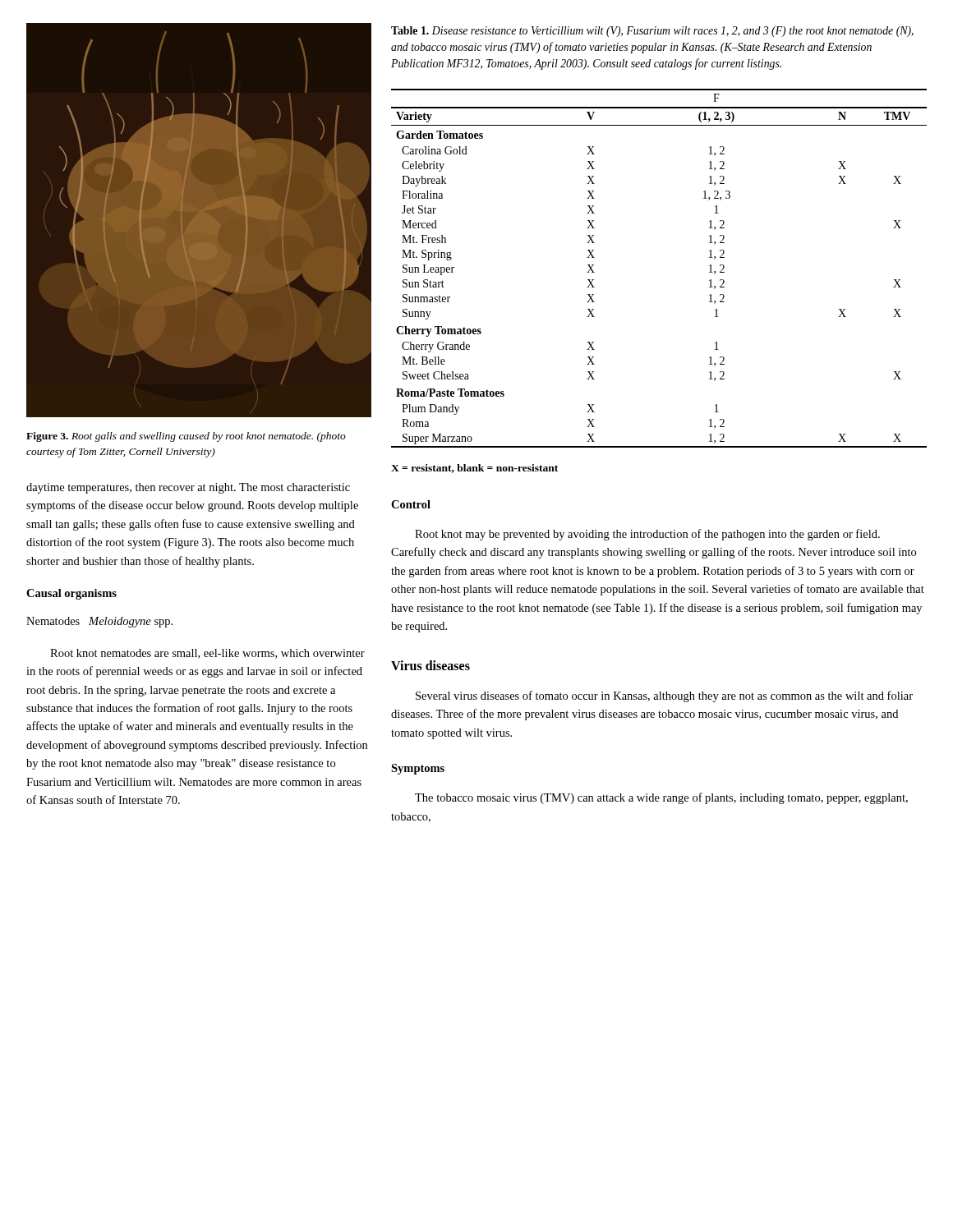Image resolution: width=953 pixels, height=1232 pixels.
Task: Find "Virus diseases" on this page
Action: click(x=430, y=666)
